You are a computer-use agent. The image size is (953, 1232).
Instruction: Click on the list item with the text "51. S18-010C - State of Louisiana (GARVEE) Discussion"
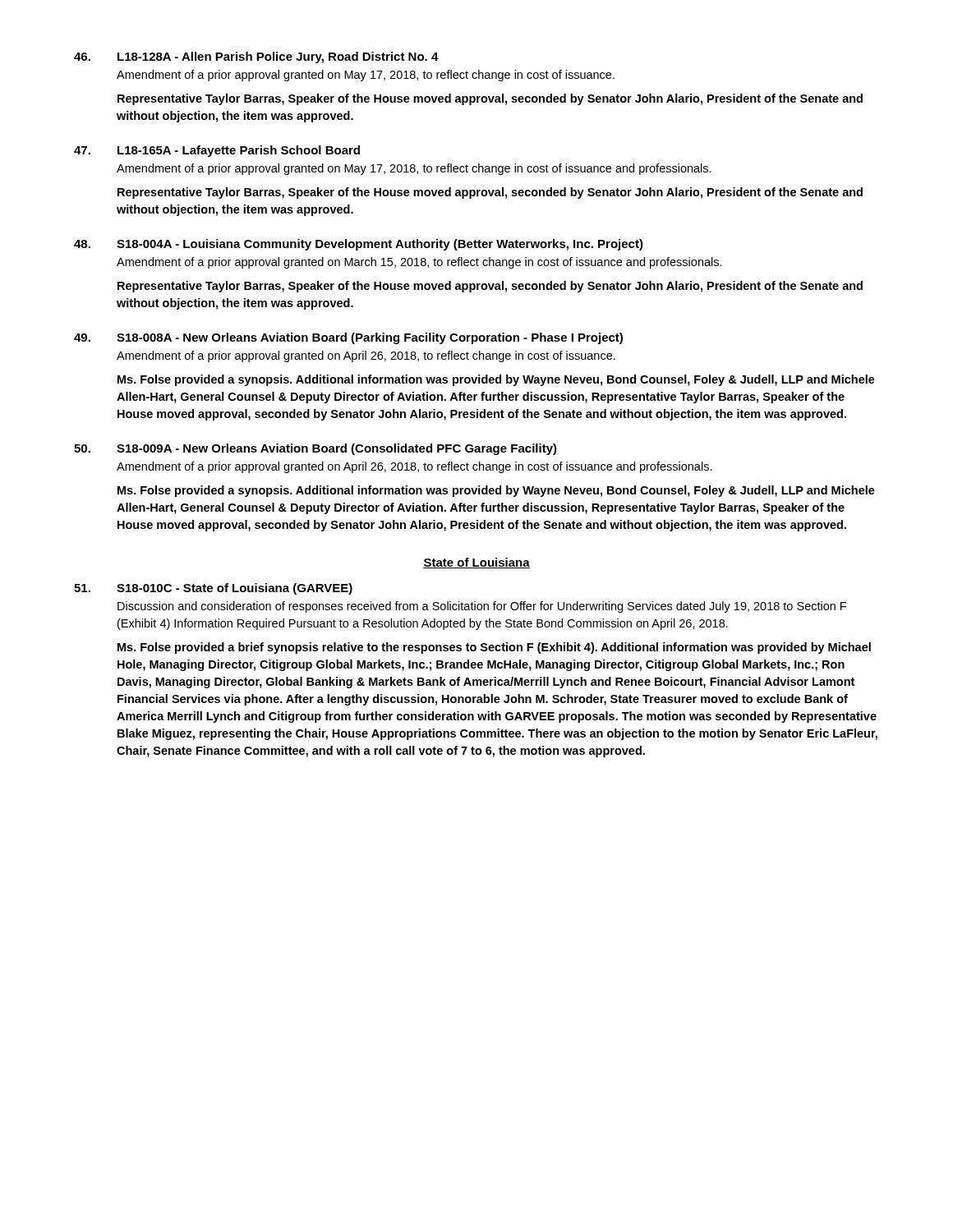476,672
